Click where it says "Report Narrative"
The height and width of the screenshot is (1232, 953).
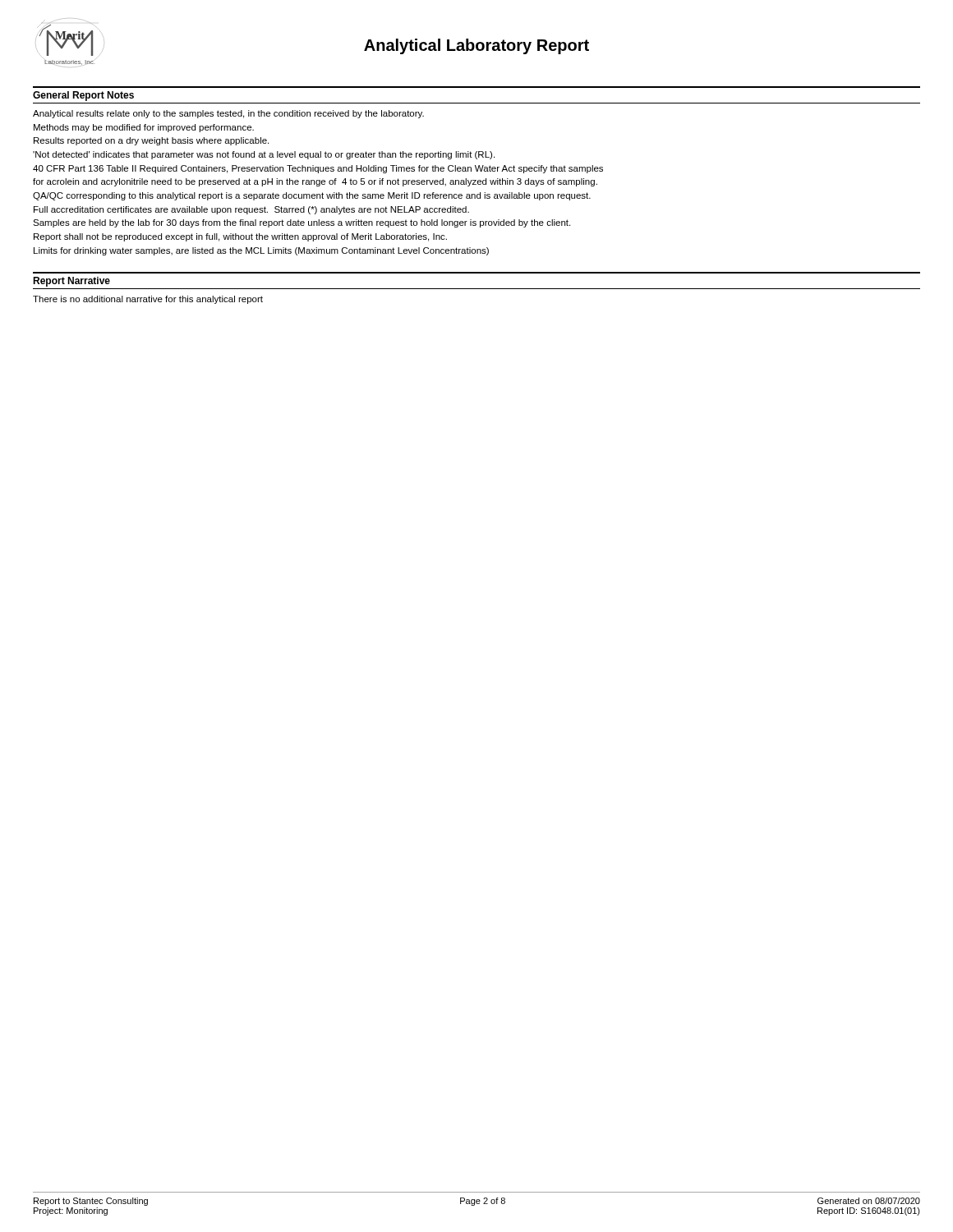click(x=71, y=281)
